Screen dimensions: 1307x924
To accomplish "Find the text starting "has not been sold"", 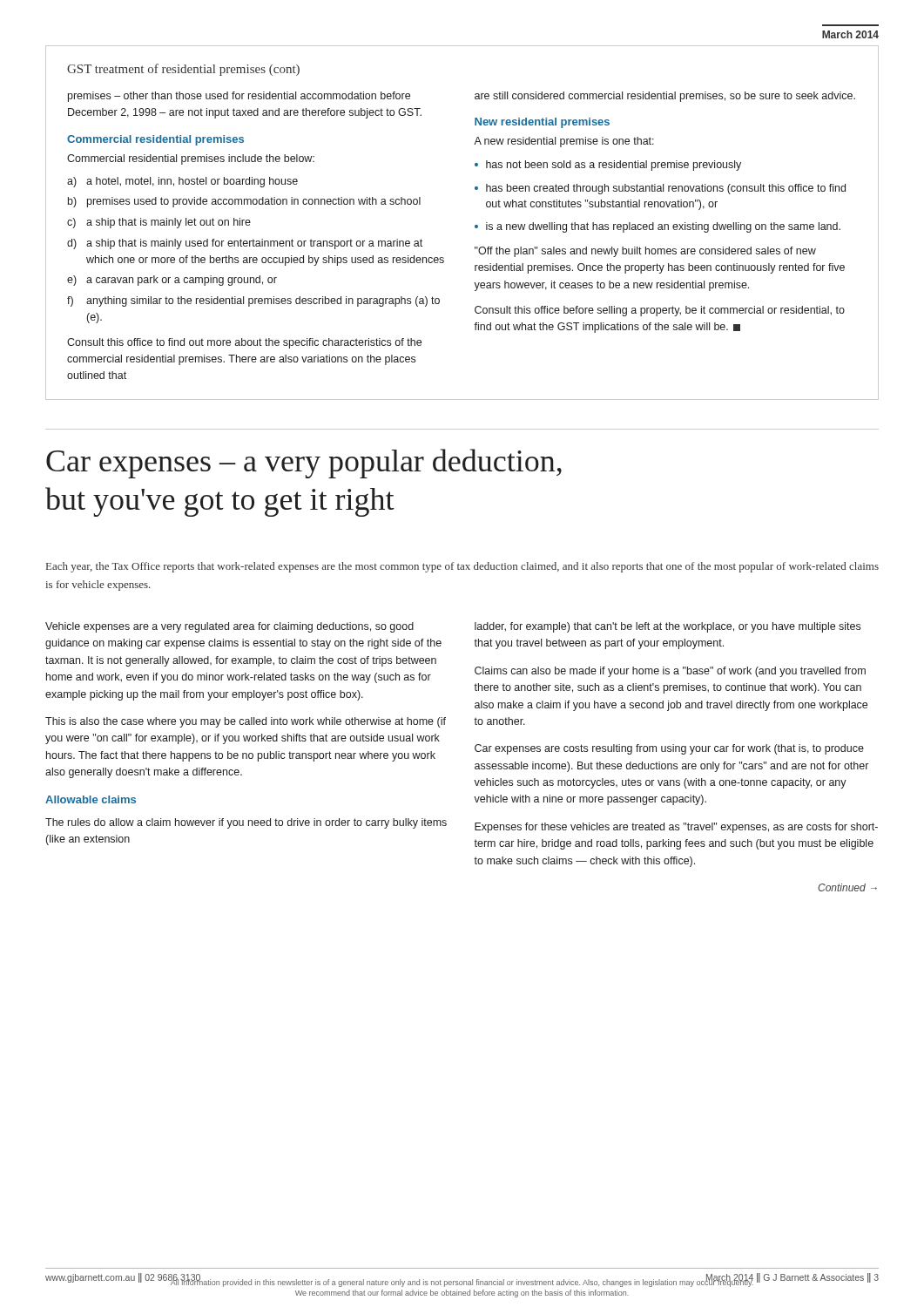I will (613, 165).
